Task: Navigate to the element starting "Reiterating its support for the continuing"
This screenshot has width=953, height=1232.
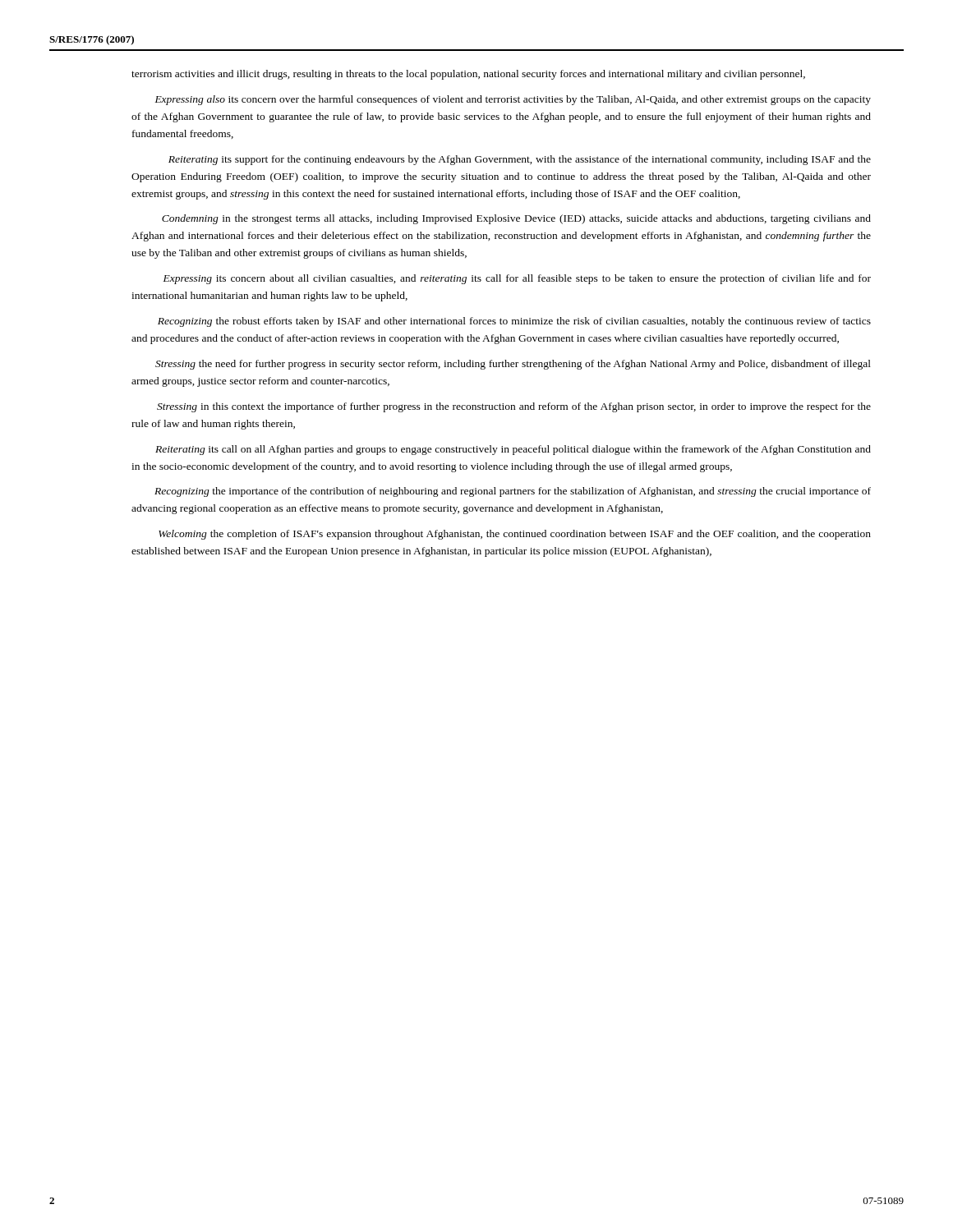Action: [x=501, y=176]
